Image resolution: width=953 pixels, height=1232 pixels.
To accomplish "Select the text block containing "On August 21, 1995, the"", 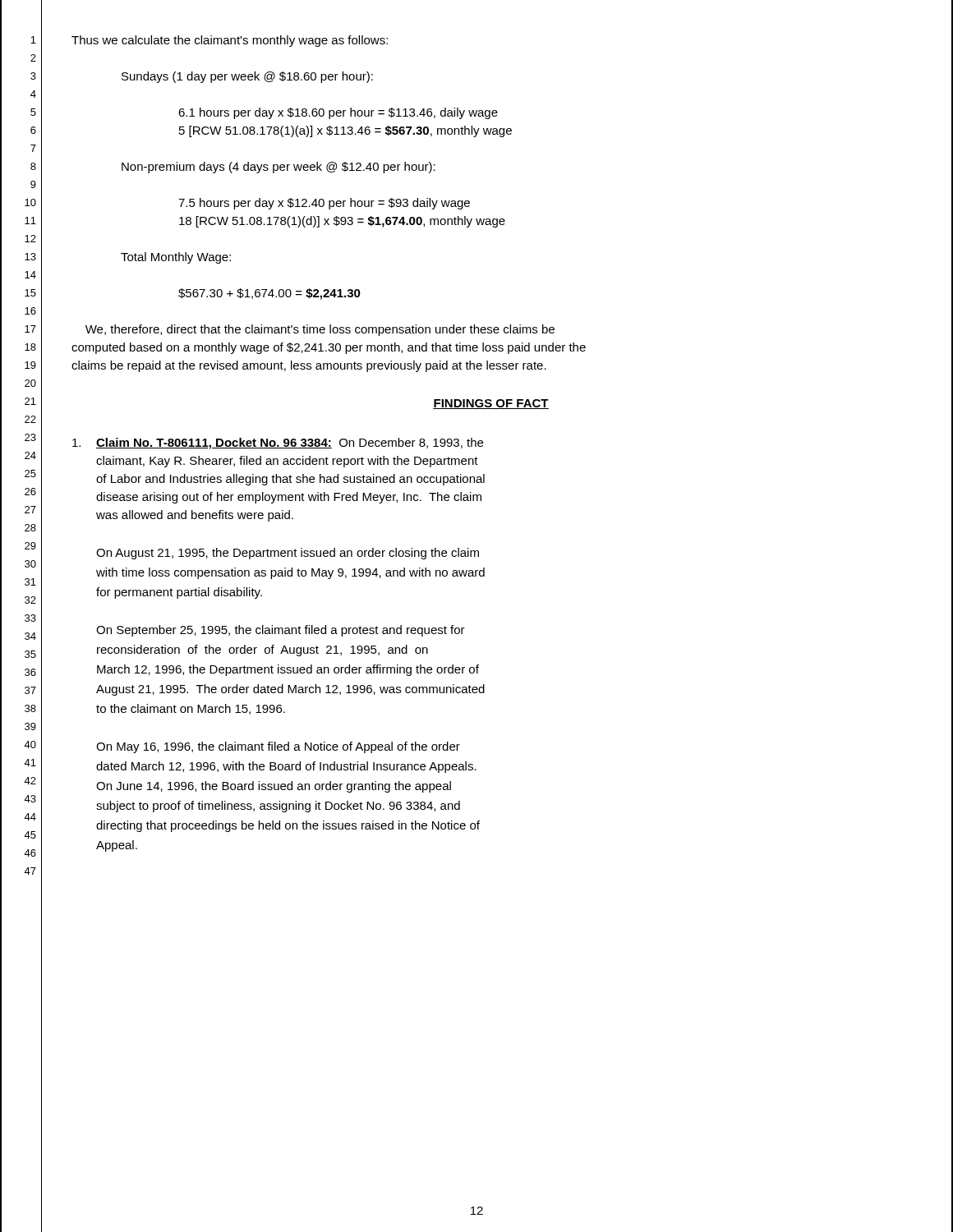I will 288,554.
